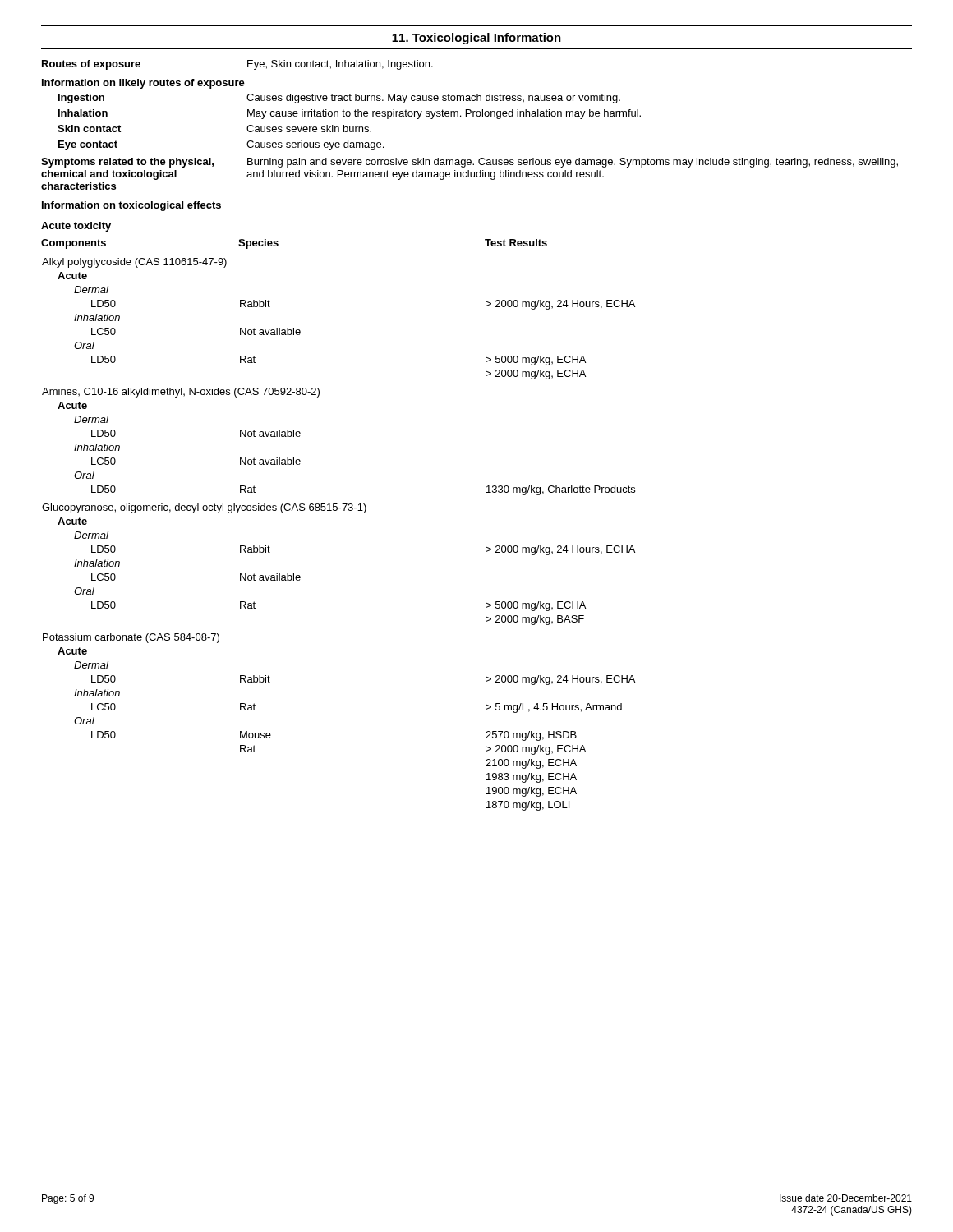Select the passage starting "Skin contact Causes severe skin burns."
This screenshot has width=953, height=1232.
click(x=90, y=129)
